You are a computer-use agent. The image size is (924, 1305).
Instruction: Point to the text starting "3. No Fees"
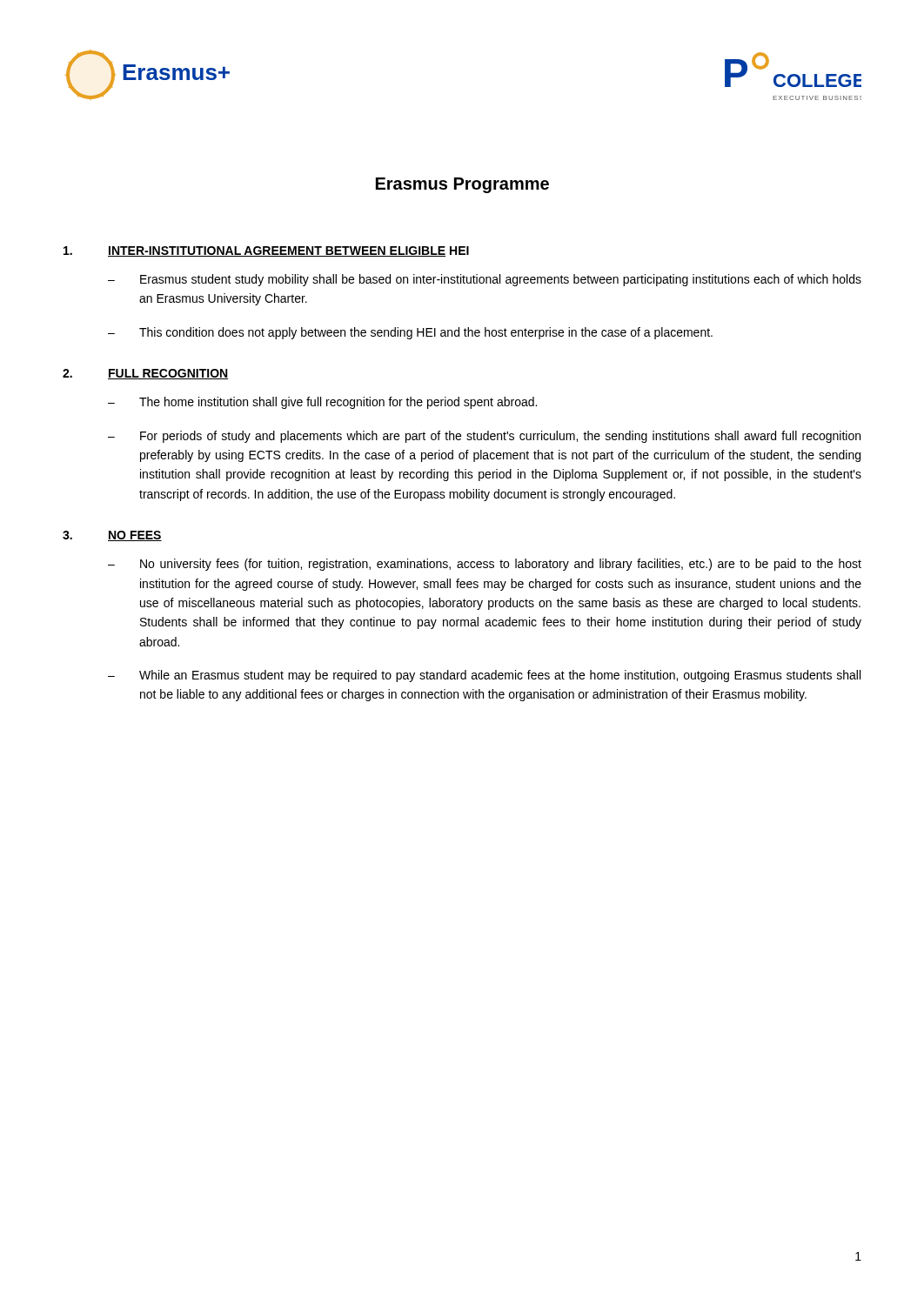click(x=112, y=535)
